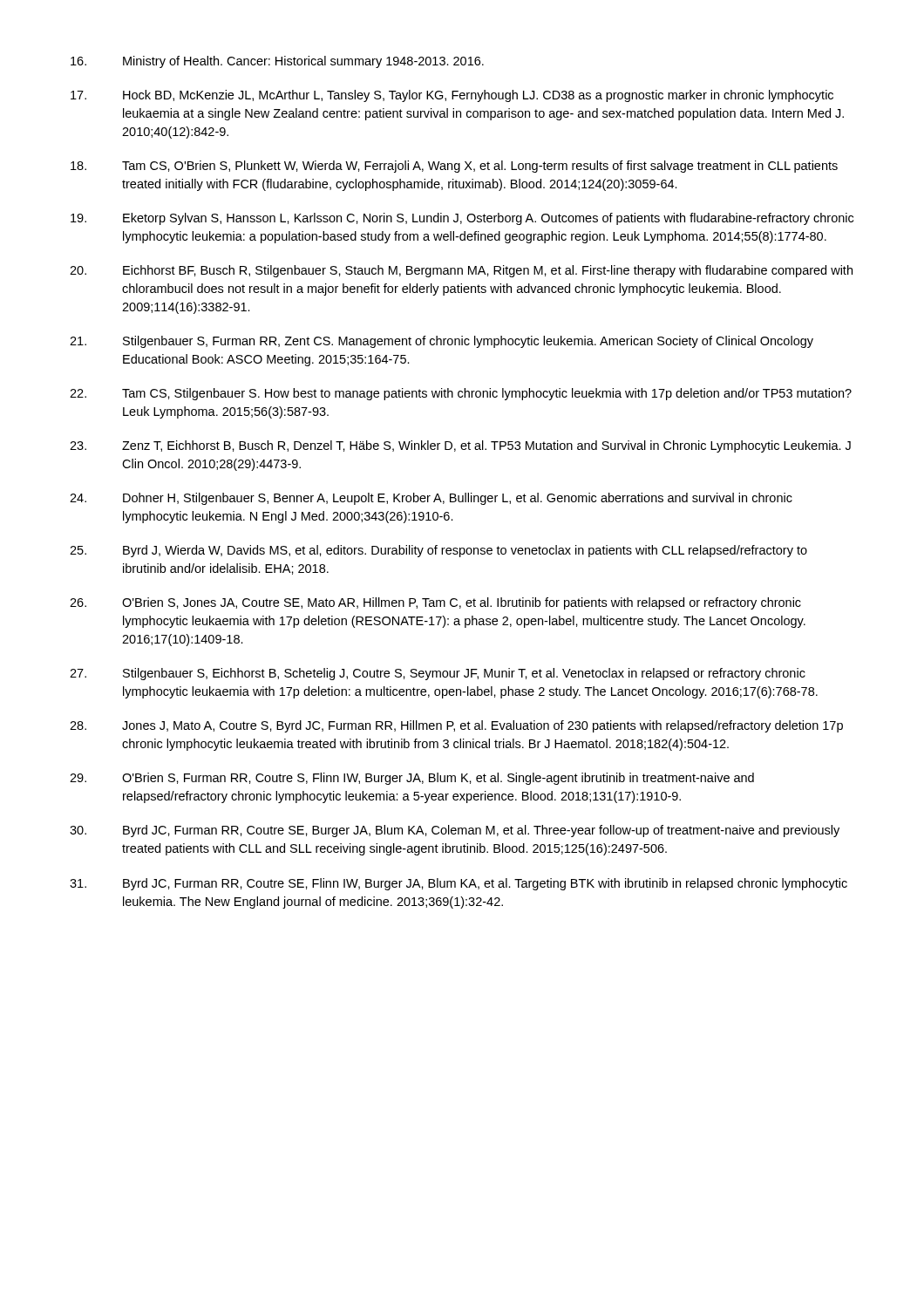Point to the block starting "25. Byrd J, Wierda W, Davids MS,"
Image resolution: width=924 pixels, height=1308 pixels.
pyautogui.click(x=462, y=560)
